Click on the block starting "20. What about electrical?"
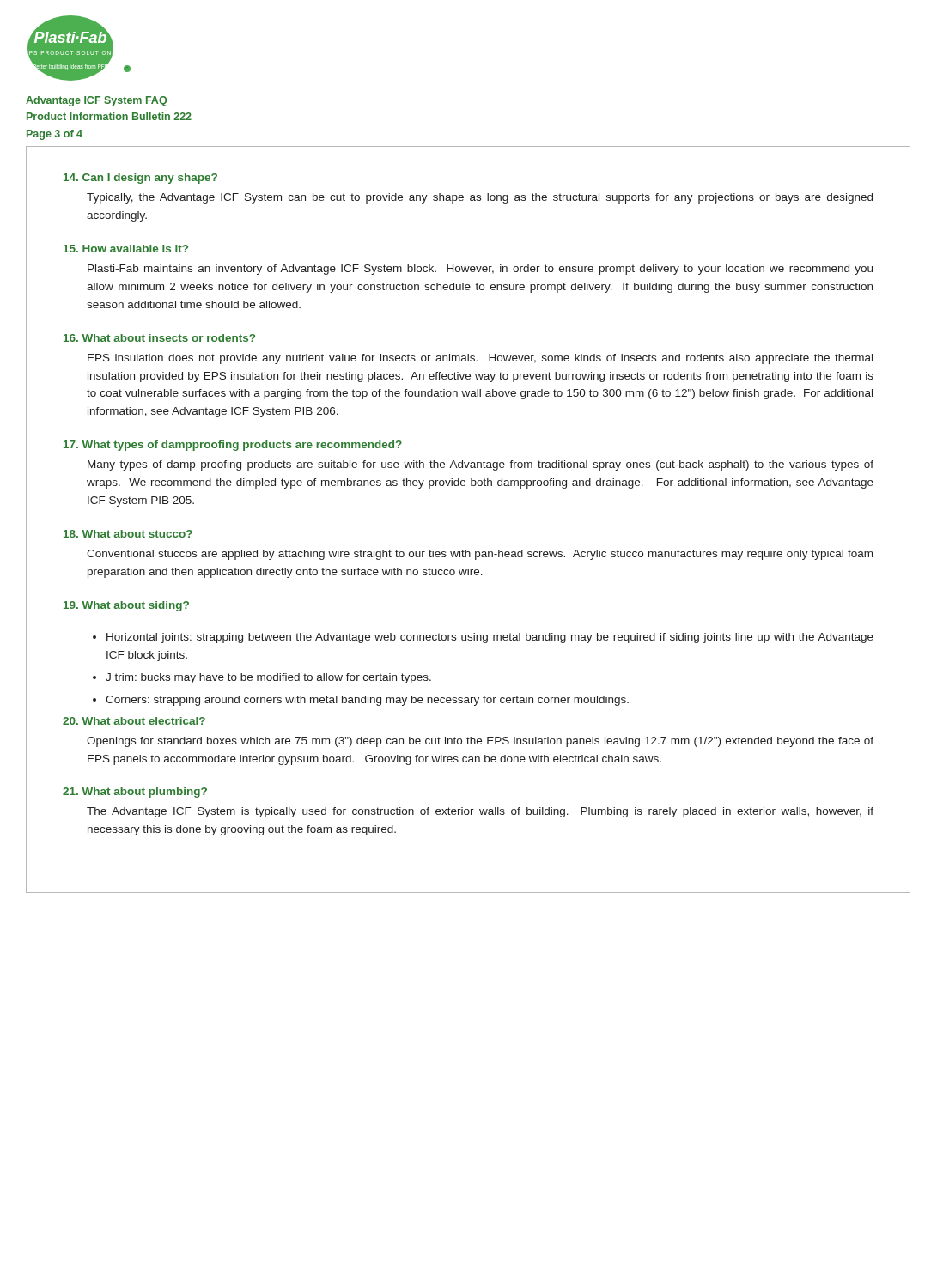 [134, 721]
